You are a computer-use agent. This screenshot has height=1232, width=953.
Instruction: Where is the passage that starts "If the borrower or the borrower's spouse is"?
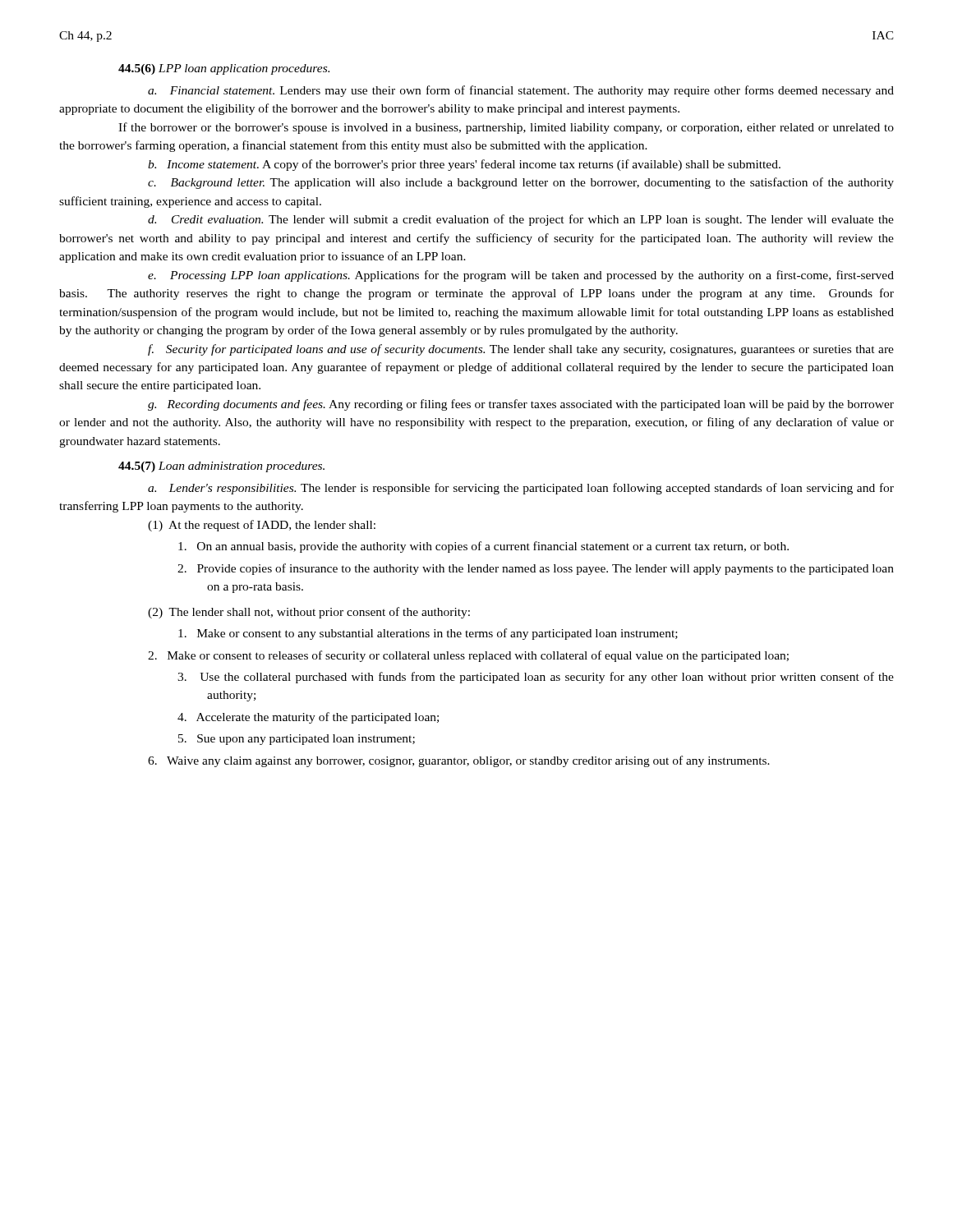476,136
